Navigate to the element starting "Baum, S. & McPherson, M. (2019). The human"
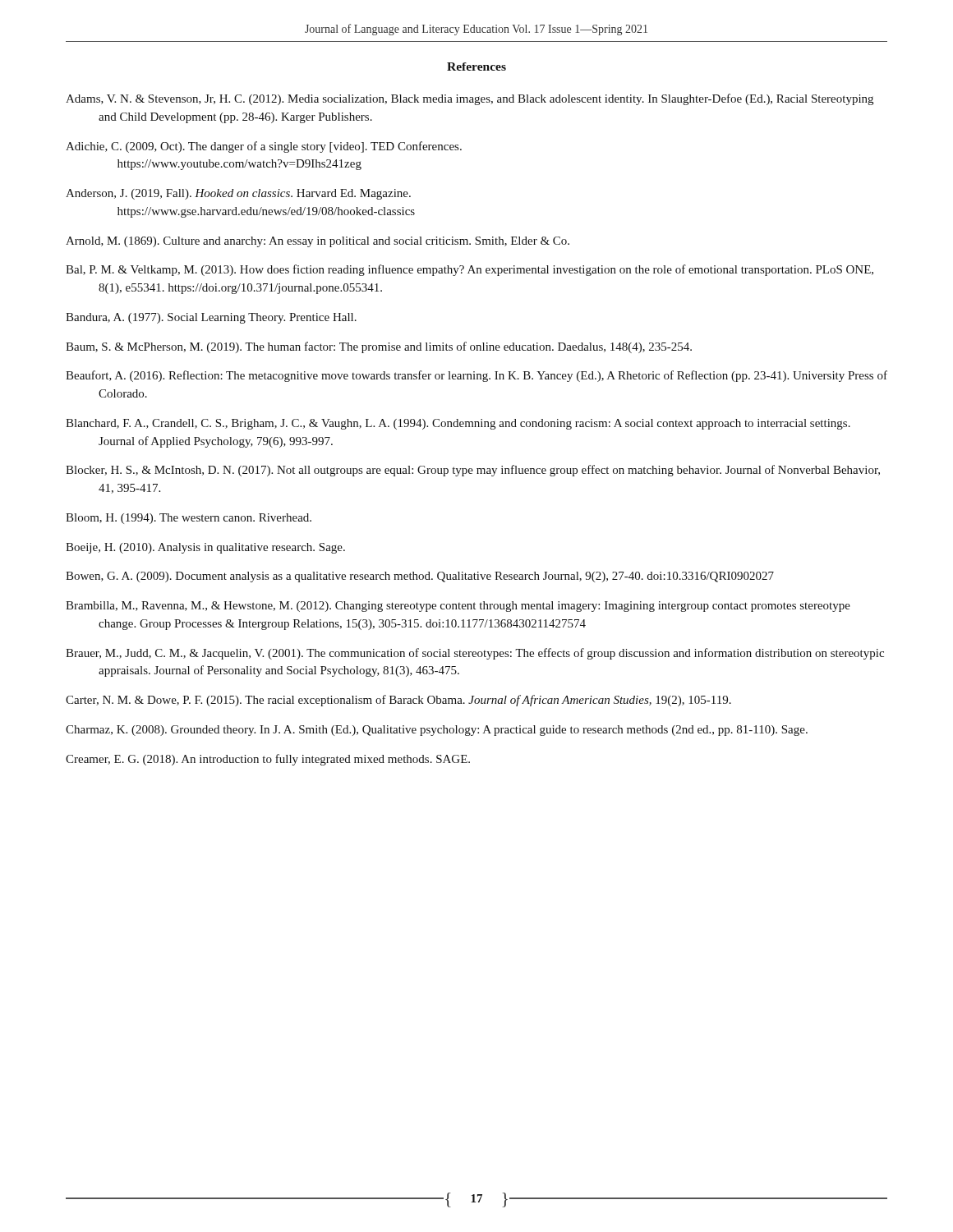The image size is (953, 1232). click(379, 346)
